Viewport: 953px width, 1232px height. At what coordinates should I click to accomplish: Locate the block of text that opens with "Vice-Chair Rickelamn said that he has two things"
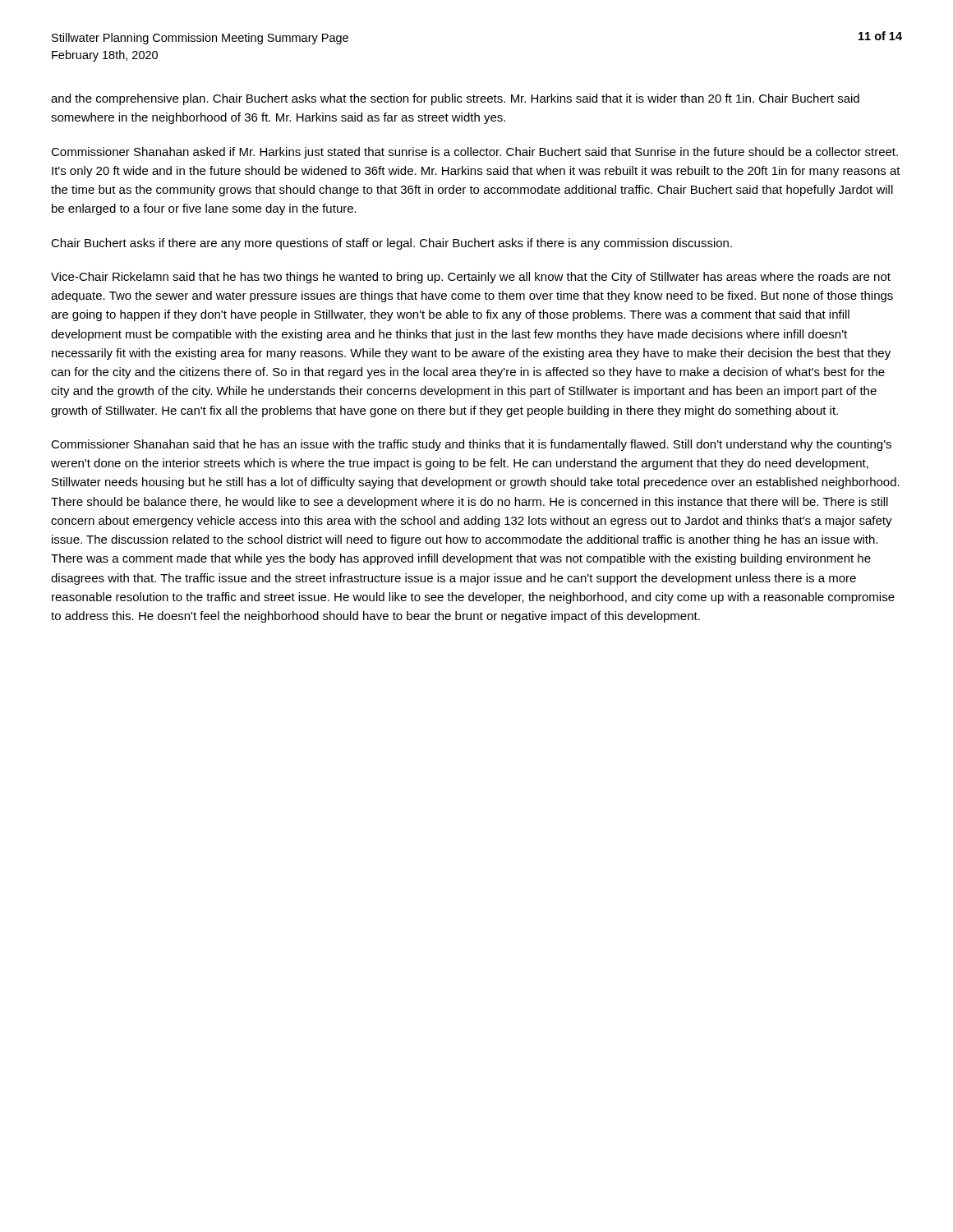(472, 343)
